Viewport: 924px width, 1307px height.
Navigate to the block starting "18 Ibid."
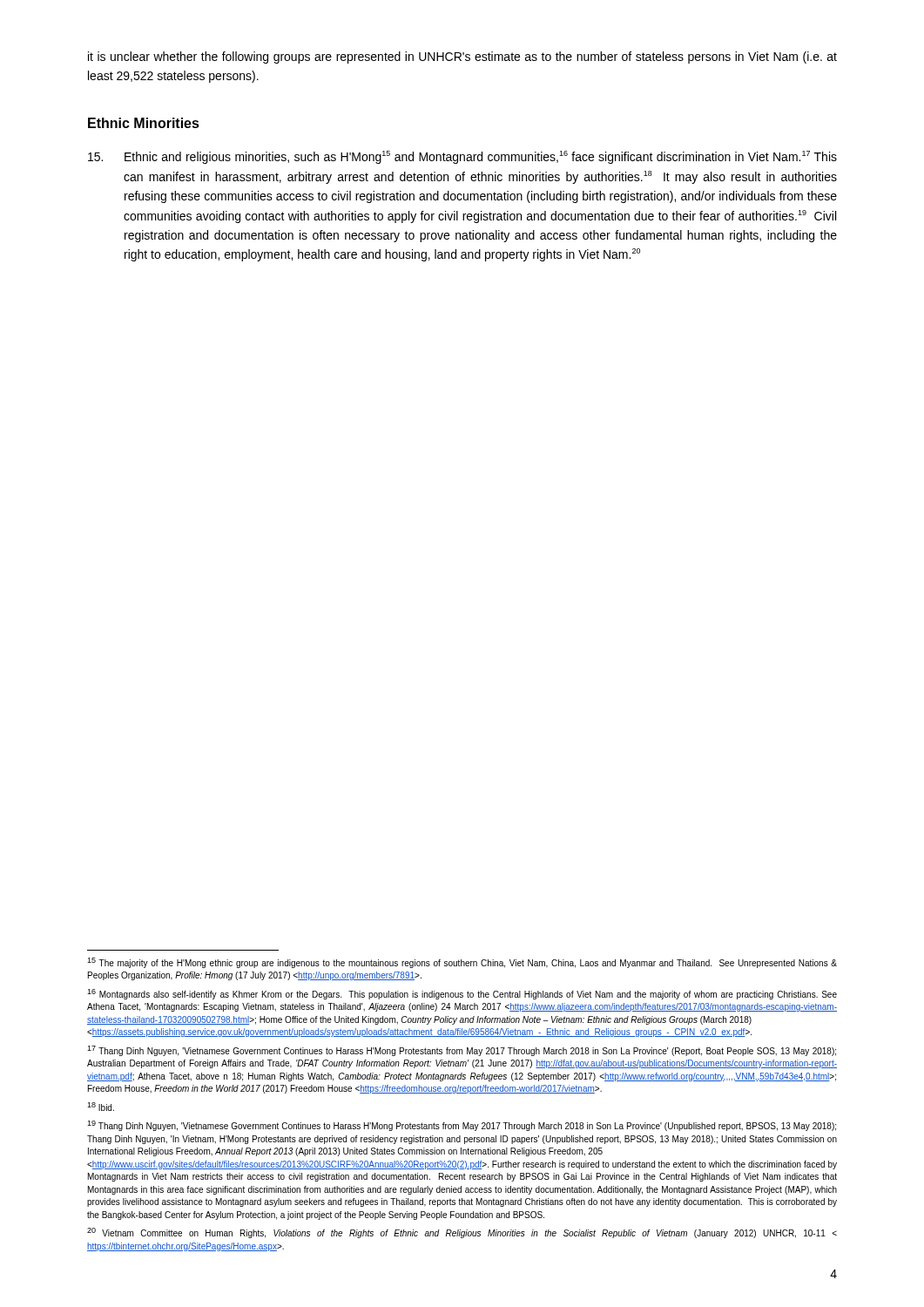point(101,1107)
